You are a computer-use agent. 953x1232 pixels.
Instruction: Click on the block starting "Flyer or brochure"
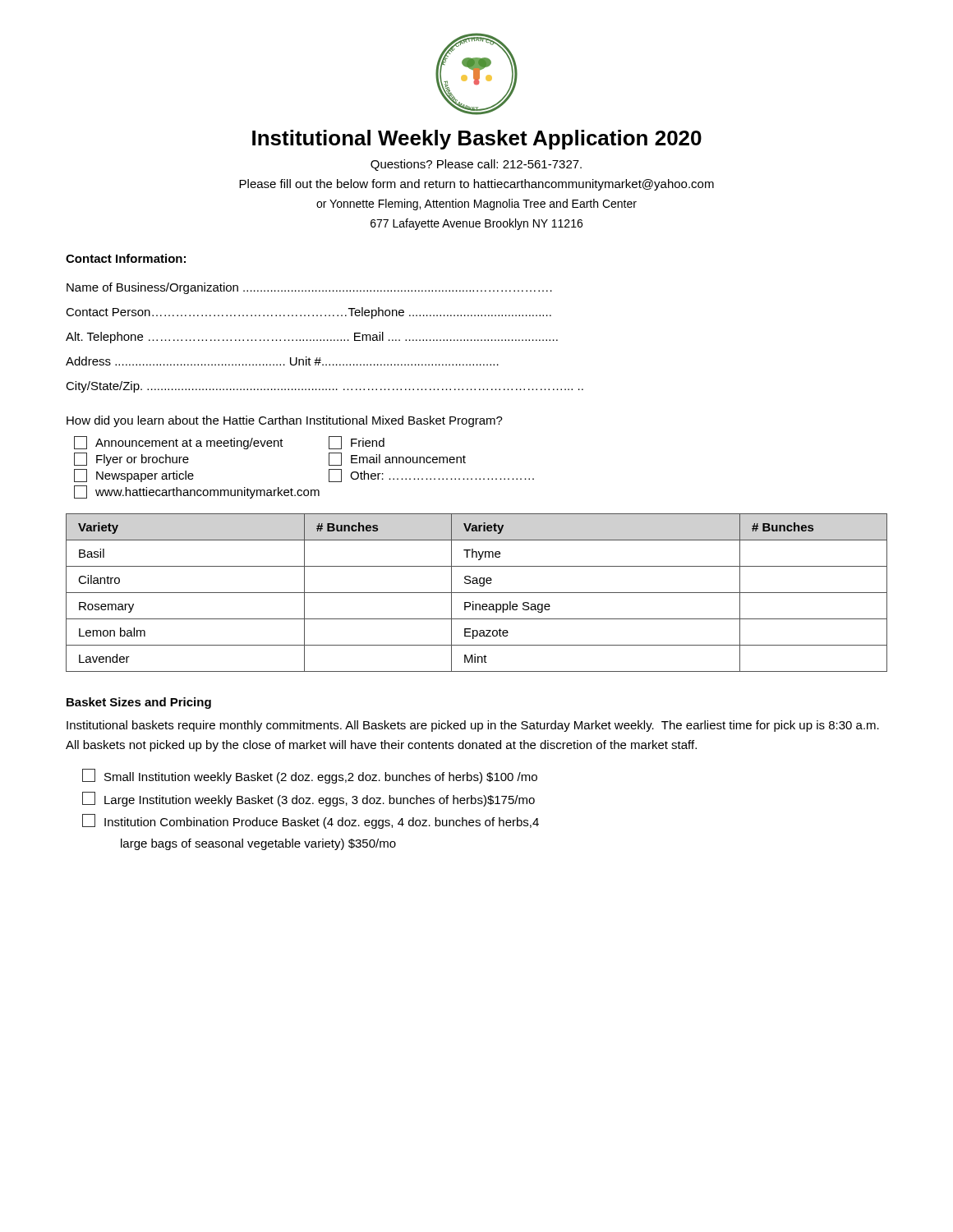coord(142,459)
